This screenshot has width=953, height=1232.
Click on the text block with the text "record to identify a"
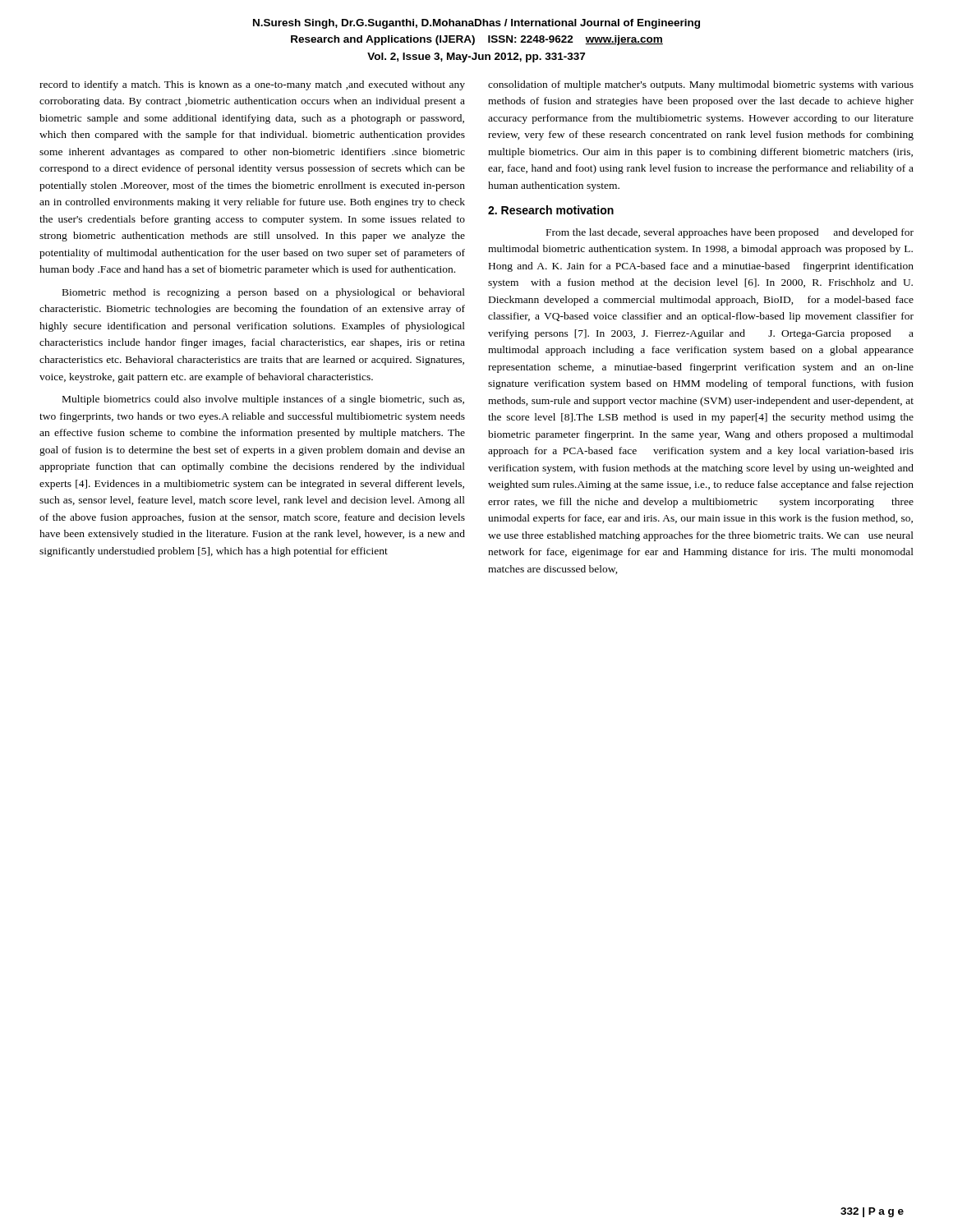click(252, 177)
